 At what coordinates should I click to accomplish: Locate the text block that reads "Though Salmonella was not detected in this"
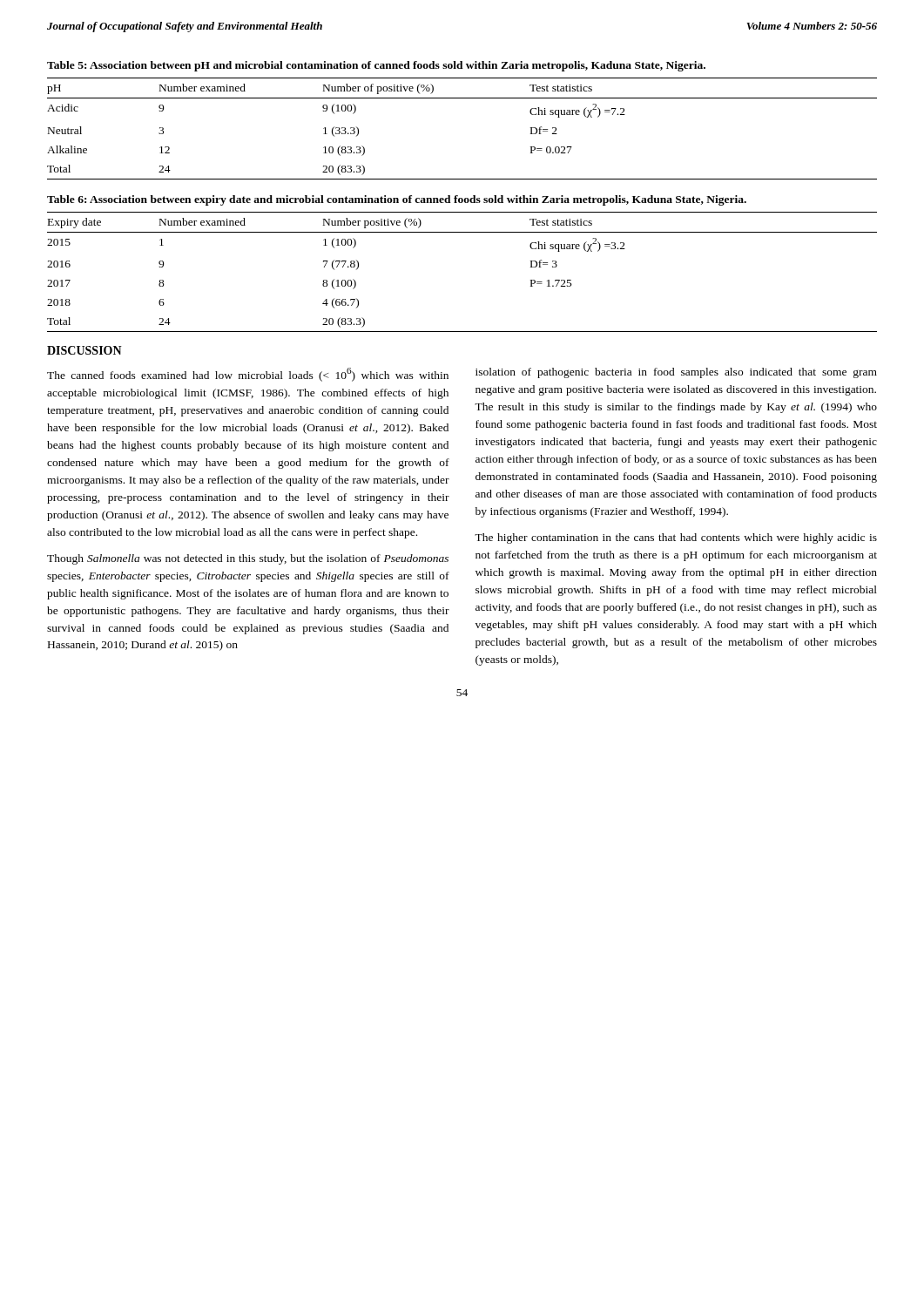(248, 601)
